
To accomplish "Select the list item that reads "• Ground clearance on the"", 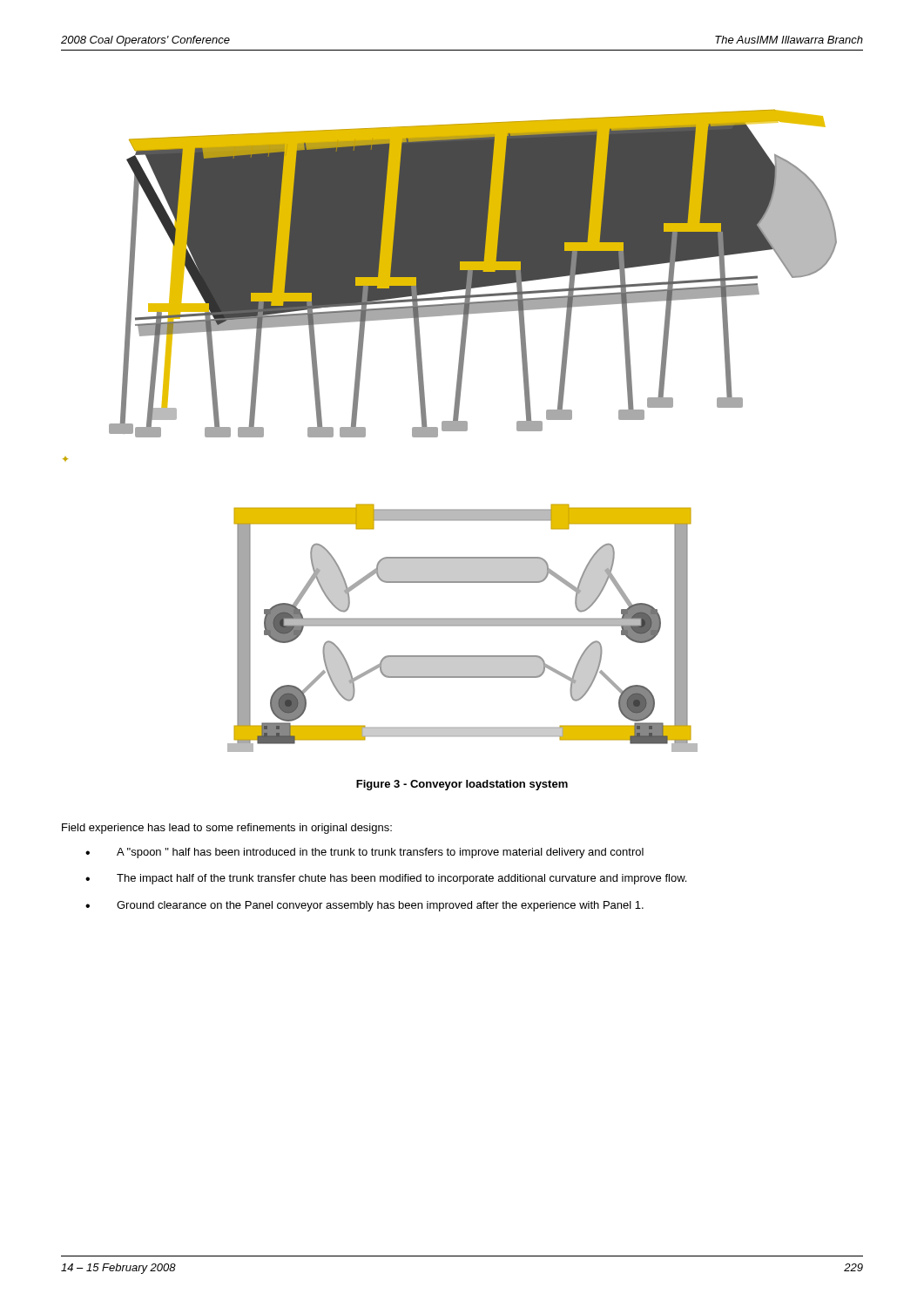I will [x=462, y=906].
